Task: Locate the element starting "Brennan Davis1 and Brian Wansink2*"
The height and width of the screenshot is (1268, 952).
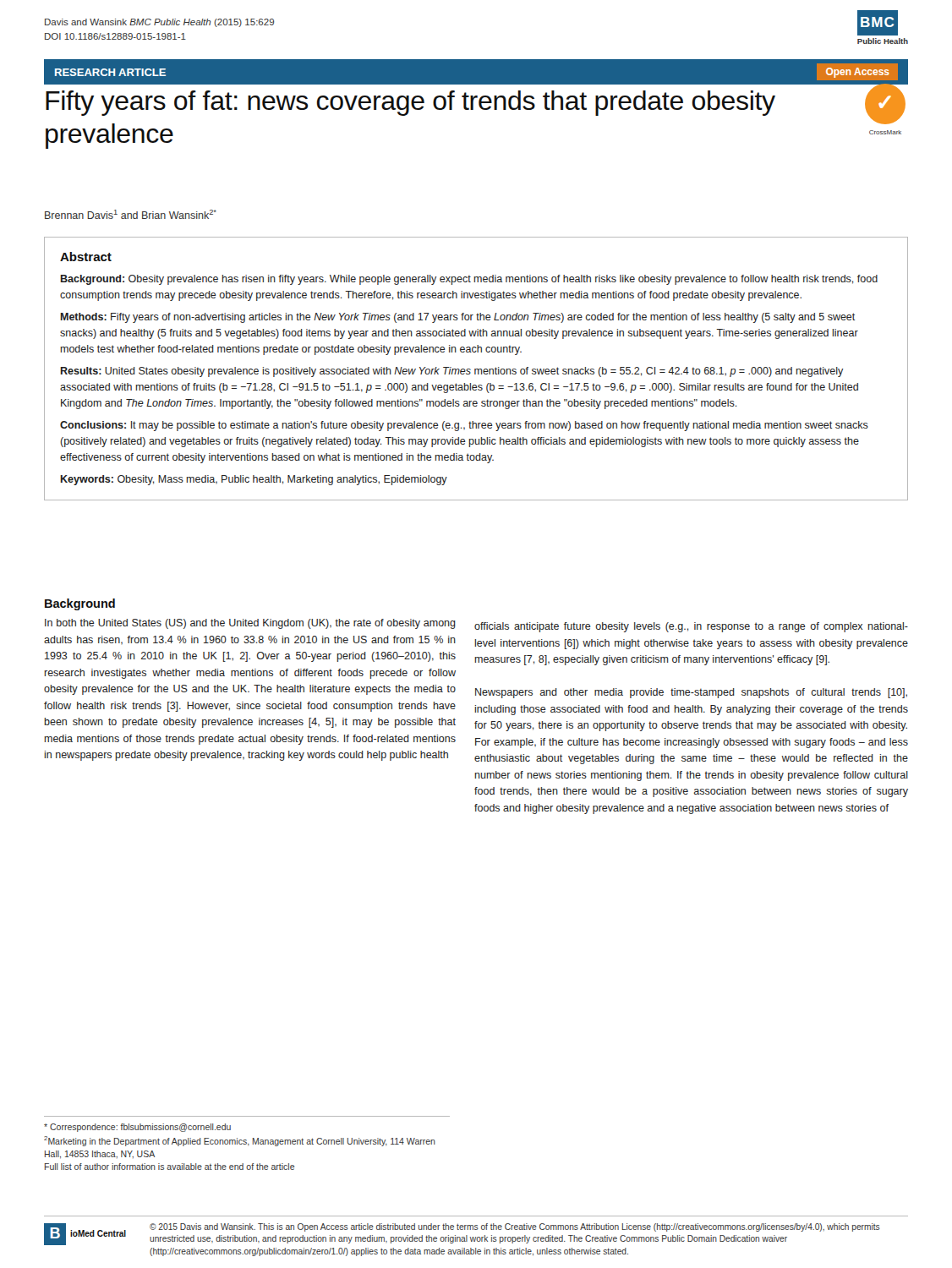Action: pos(130,215)
